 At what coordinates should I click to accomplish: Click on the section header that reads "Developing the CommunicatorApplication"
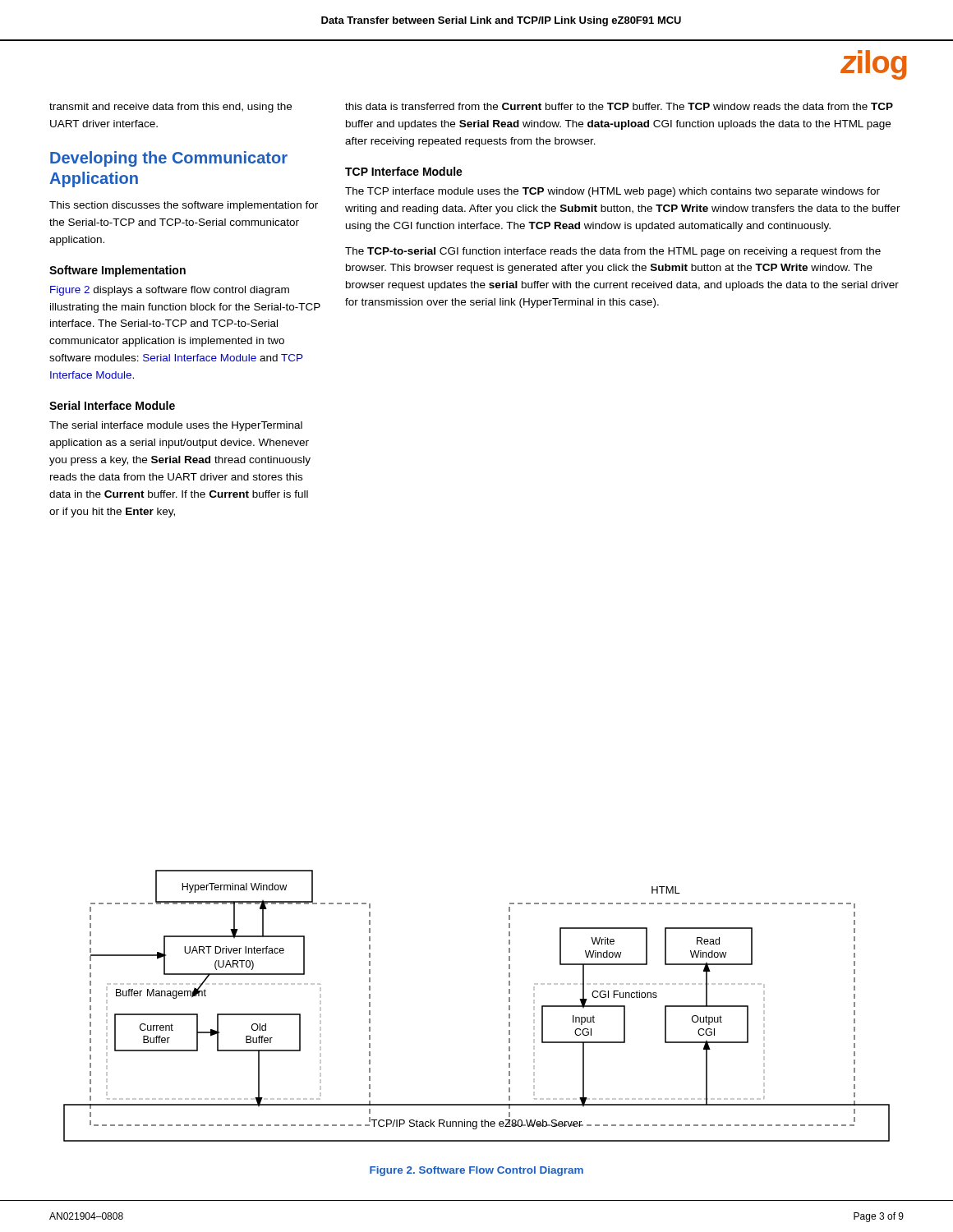tap(168, 168)
